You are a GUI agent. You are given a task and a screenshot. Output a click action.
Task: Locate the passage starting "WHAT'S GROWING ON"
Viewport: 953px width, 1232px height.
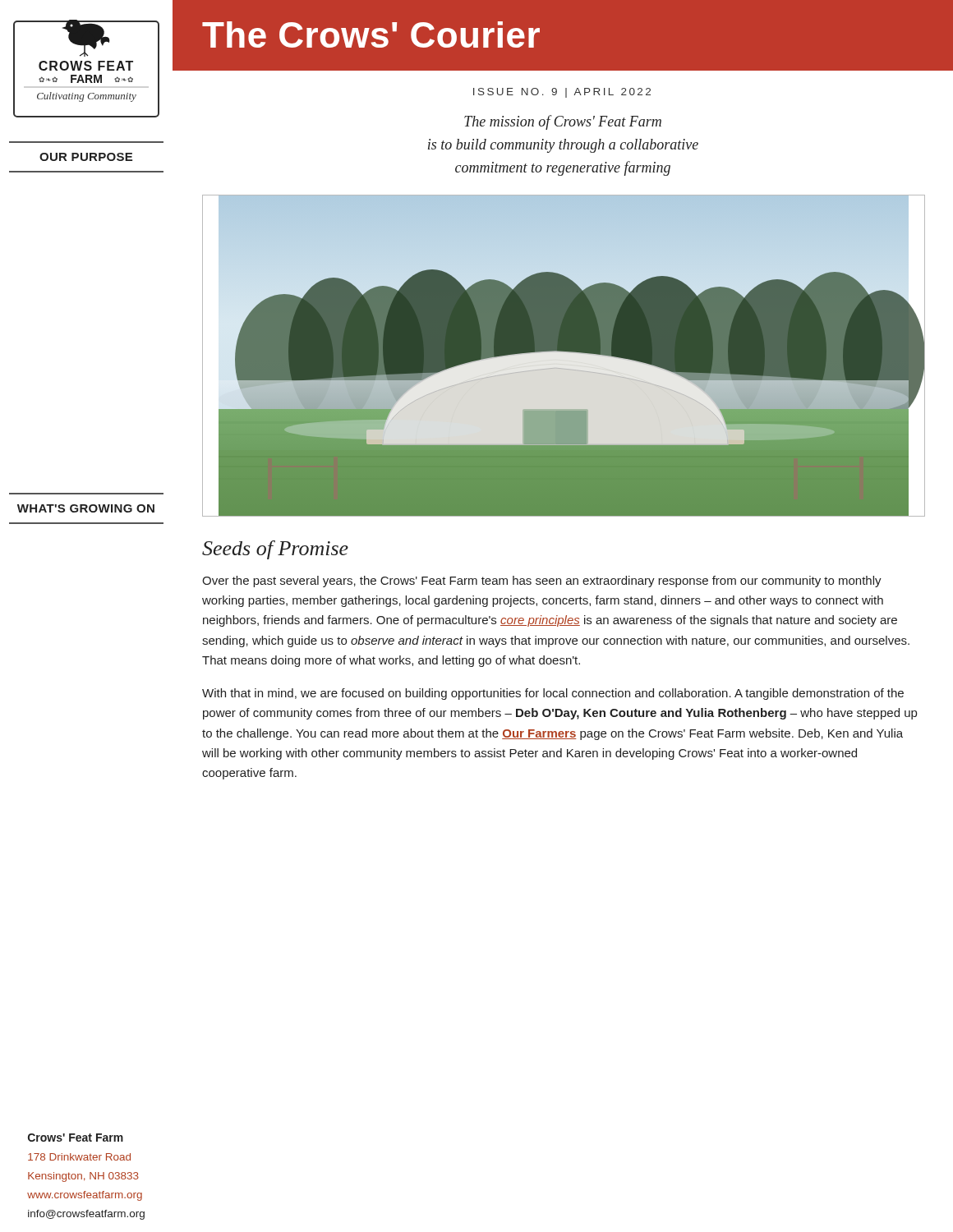pyautogui.click(x=86, y=508)
